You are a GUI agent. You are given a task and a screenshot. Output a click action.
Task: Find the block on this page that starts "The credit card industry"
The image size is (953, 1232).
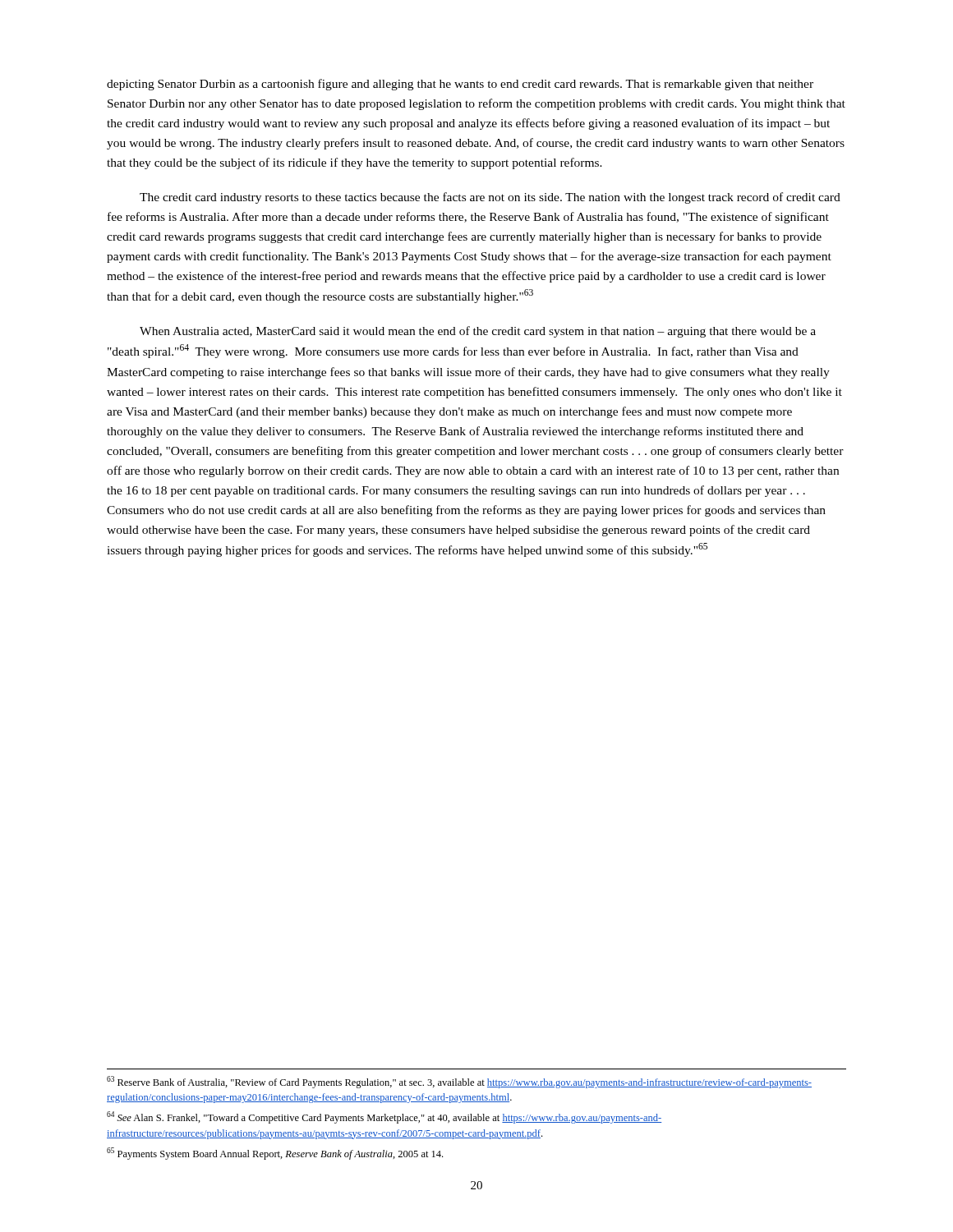474,247
